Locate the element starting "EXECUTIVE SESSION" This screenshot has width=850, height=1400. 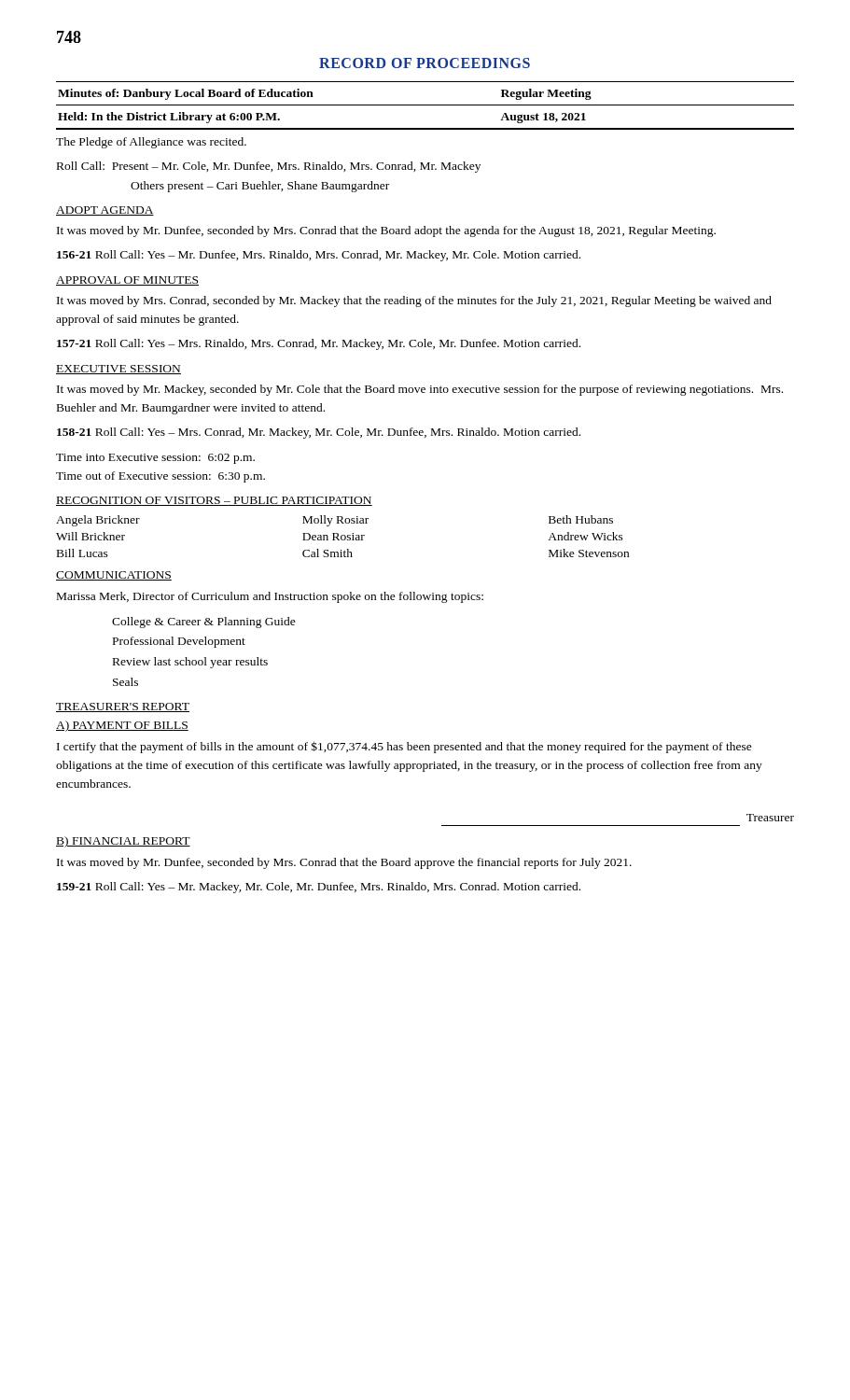point(118,368)
